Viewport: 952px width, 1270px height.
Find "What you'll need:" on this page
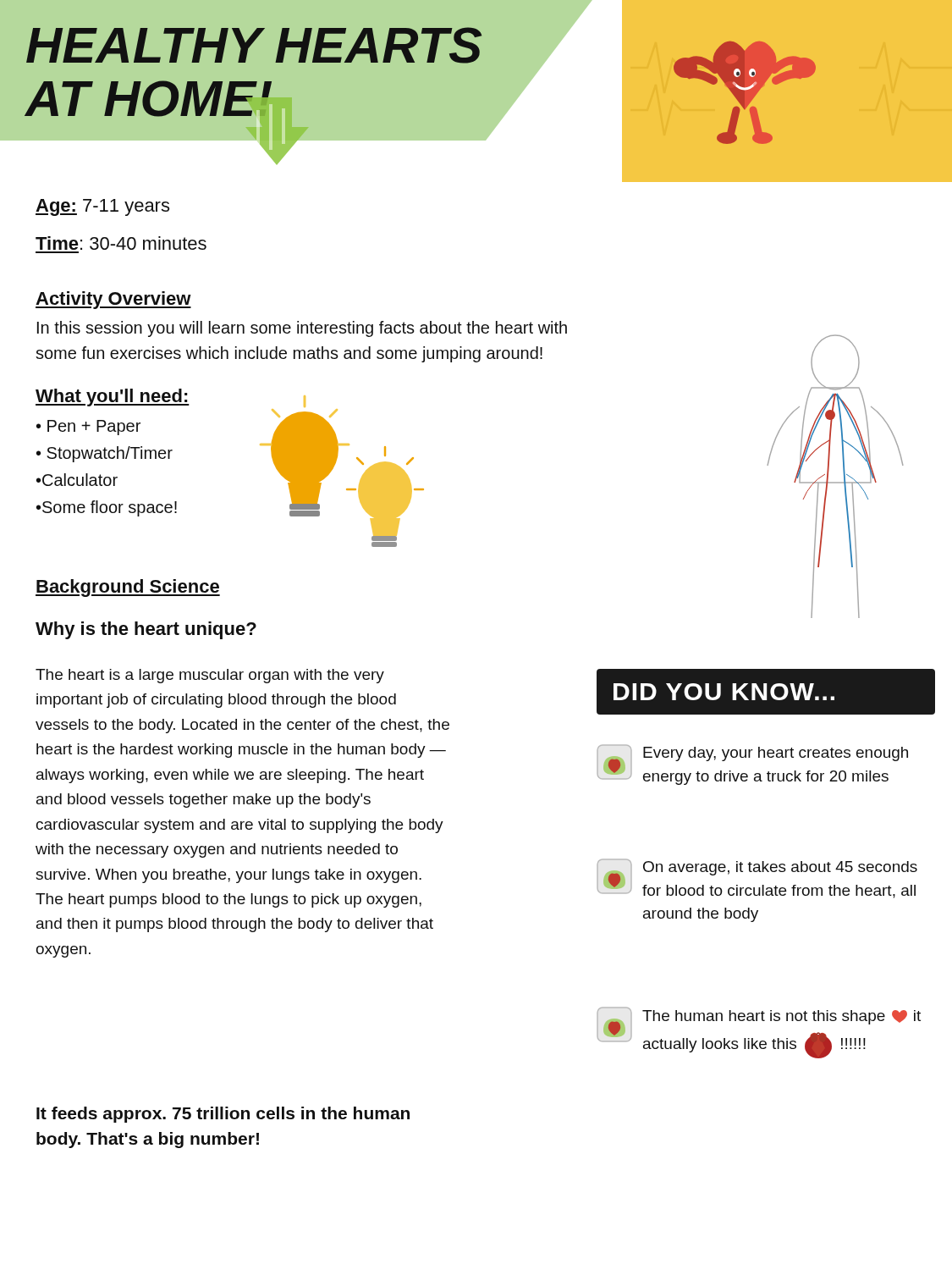[x=112, y=396]
